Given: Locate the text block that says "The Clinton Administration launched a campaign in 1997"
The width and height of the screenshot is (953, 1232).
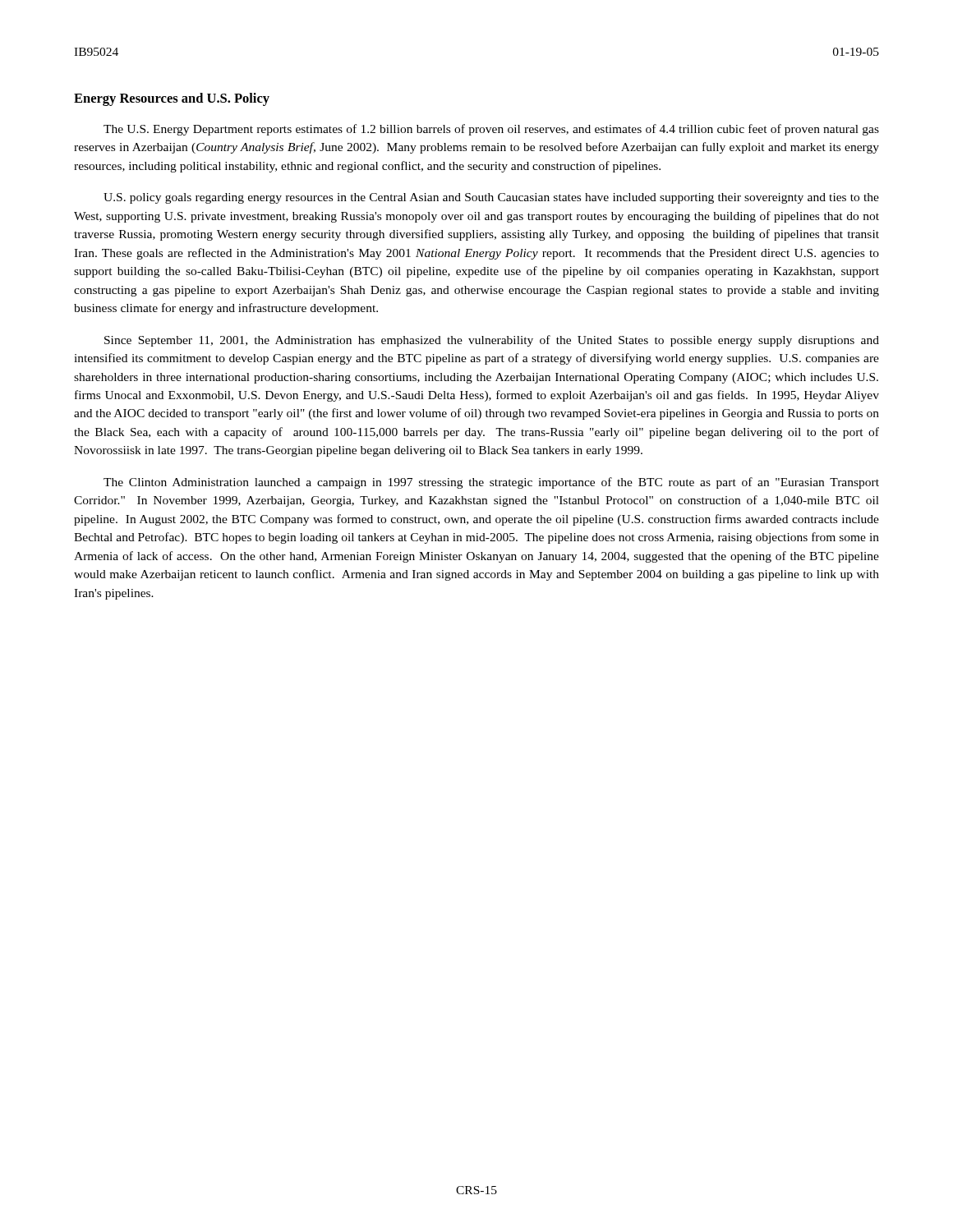Looking at the screenshot, I should 476,537.
